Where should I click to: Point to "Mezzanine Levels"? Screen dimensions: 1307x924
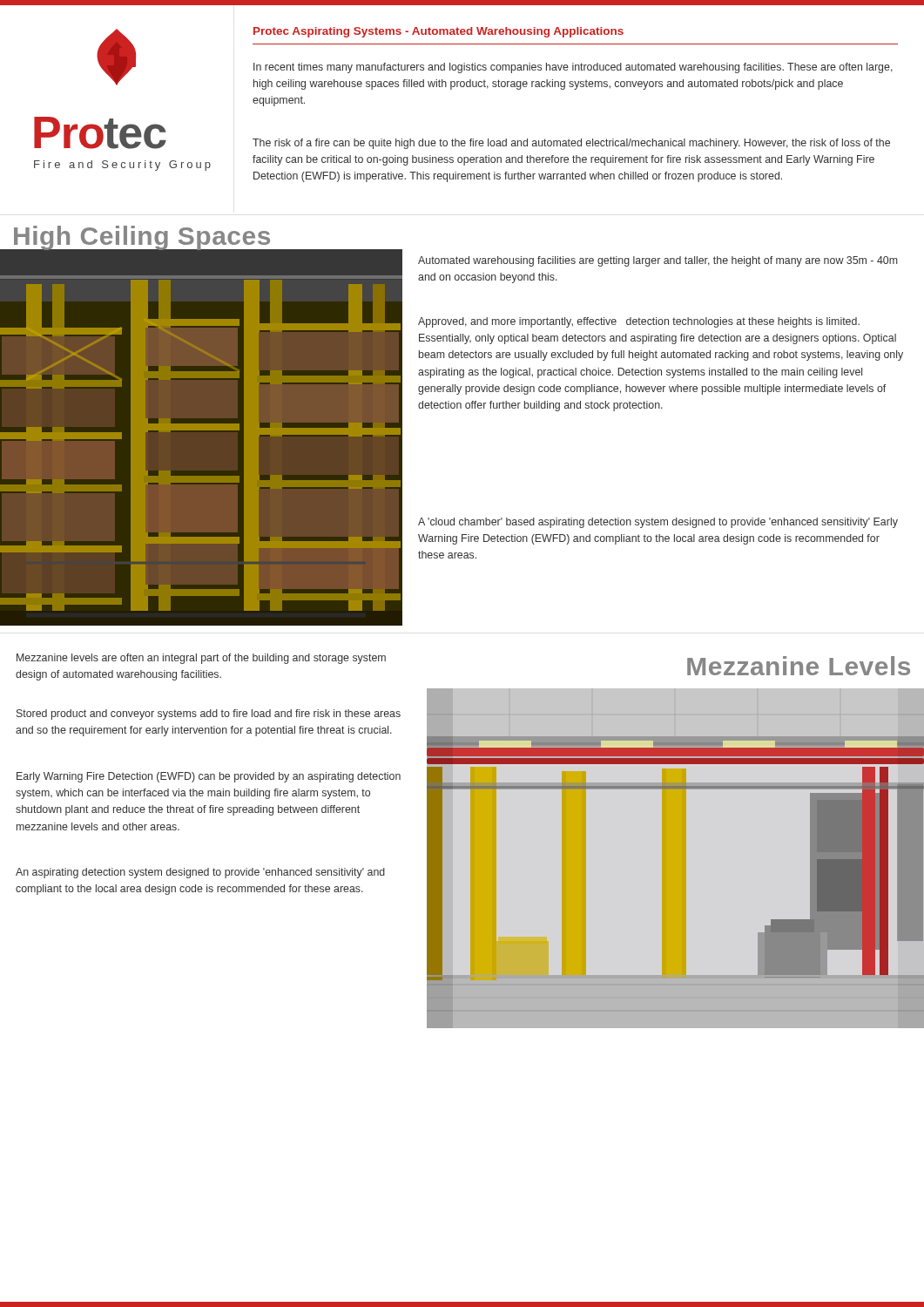[x=799, y=666]
